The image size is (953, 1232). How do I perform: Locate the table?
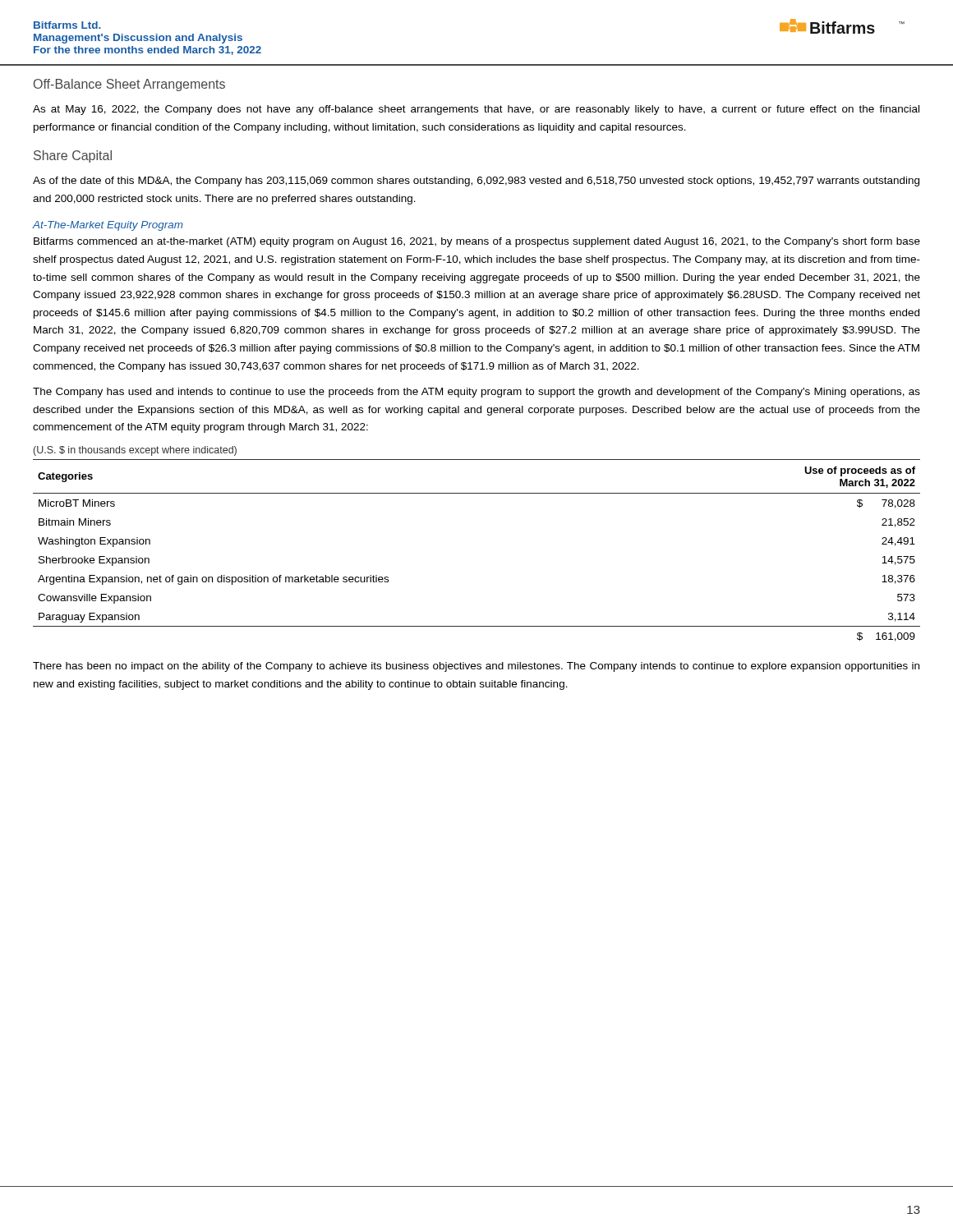coord(476,552)
